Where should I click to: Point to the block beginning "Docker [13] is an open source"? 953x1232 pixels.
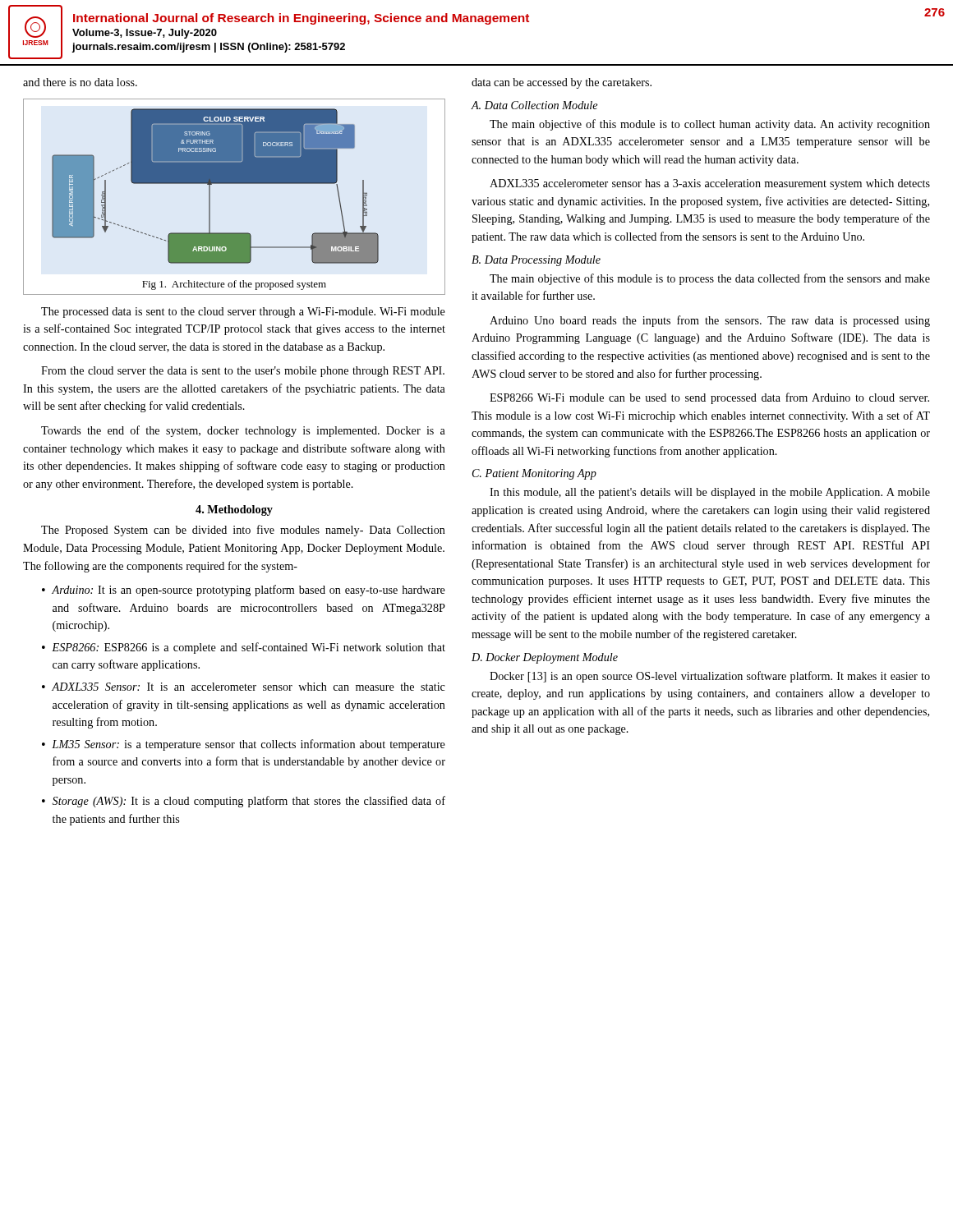pos(701,702)
